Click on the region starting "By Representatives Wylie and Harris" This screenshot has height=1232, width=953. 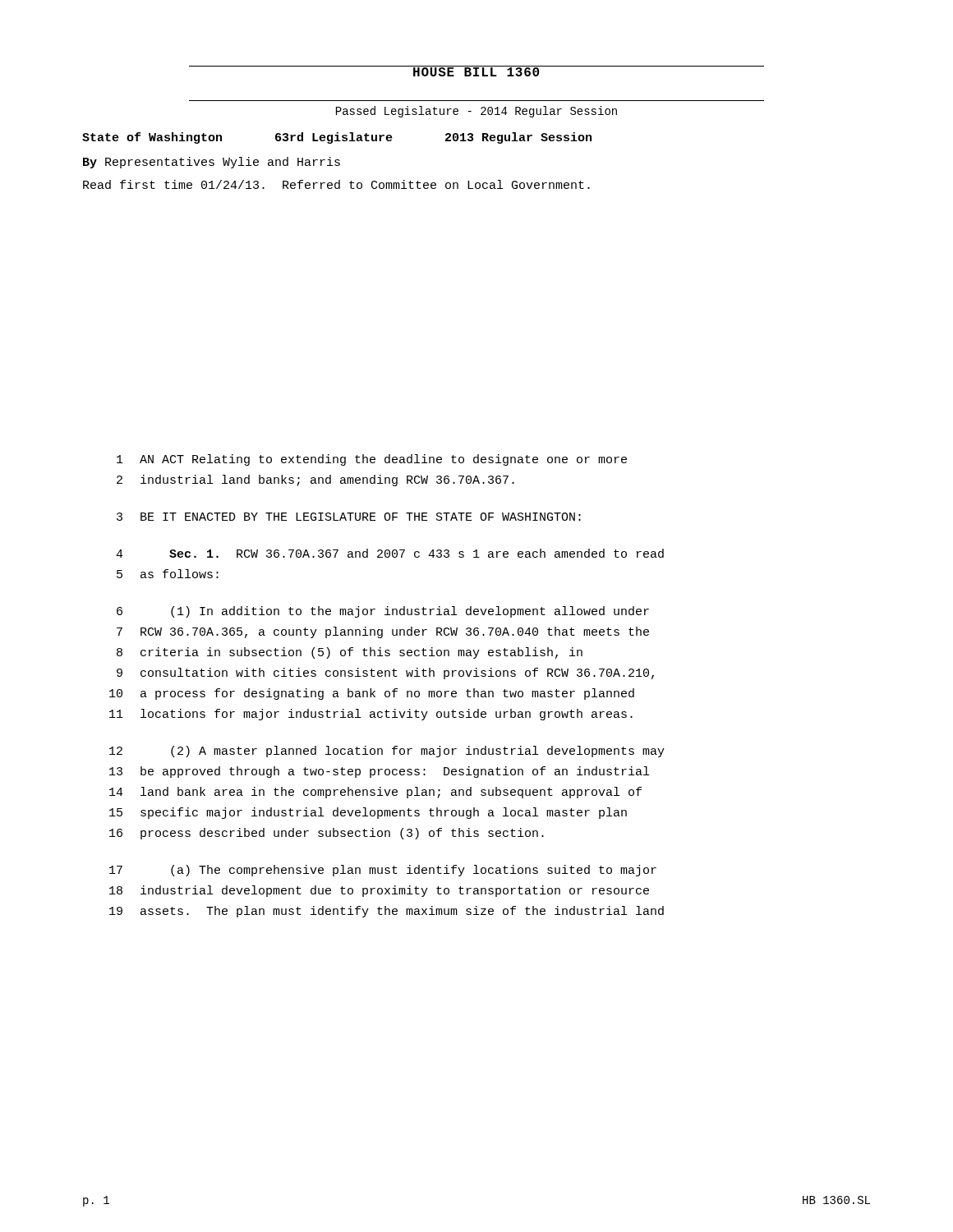point(212,163)
